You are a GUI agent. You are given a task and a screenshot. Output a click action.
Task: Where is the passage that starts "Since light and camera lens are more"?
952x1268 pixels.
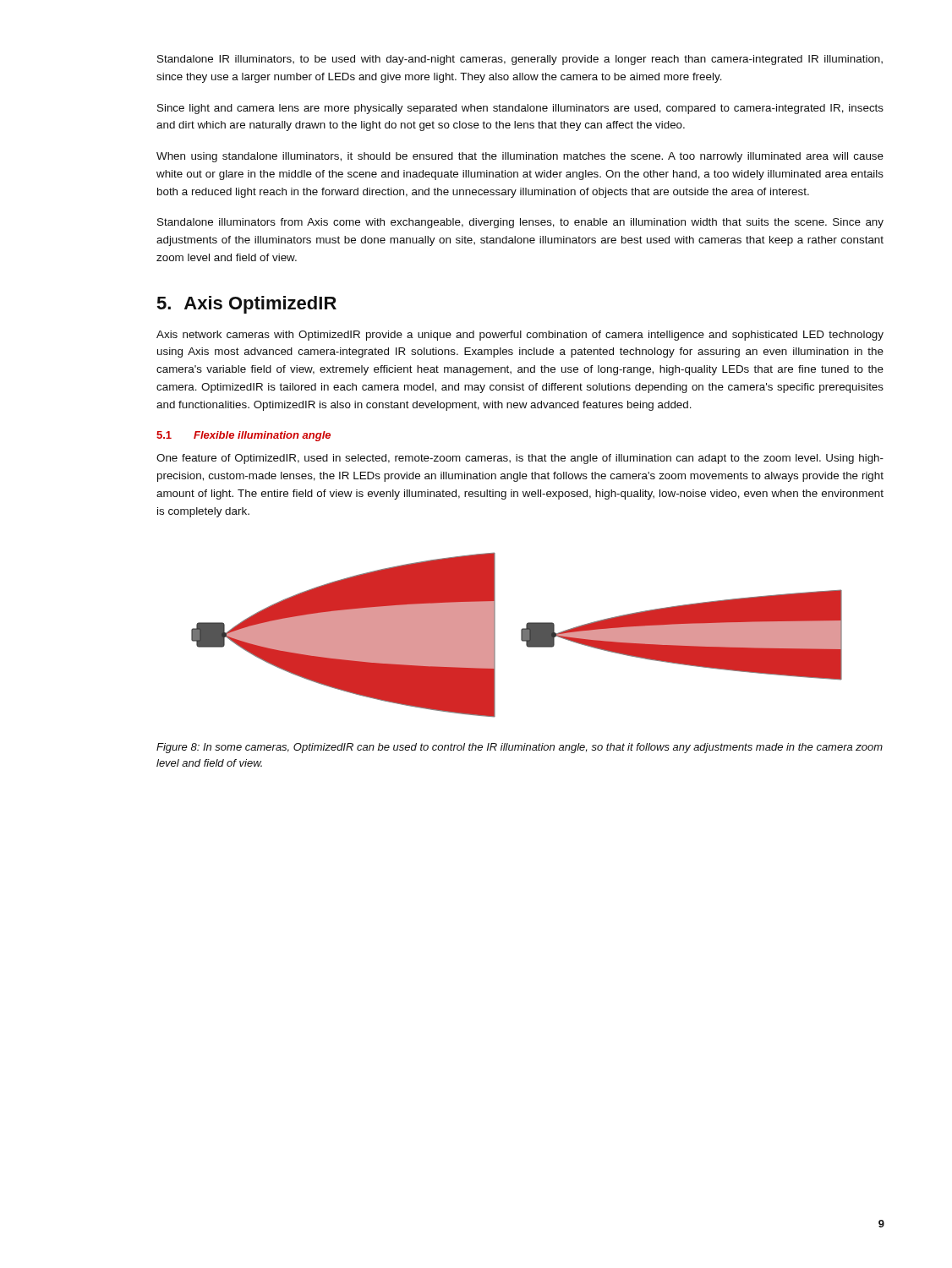click(x=520, y=116)
